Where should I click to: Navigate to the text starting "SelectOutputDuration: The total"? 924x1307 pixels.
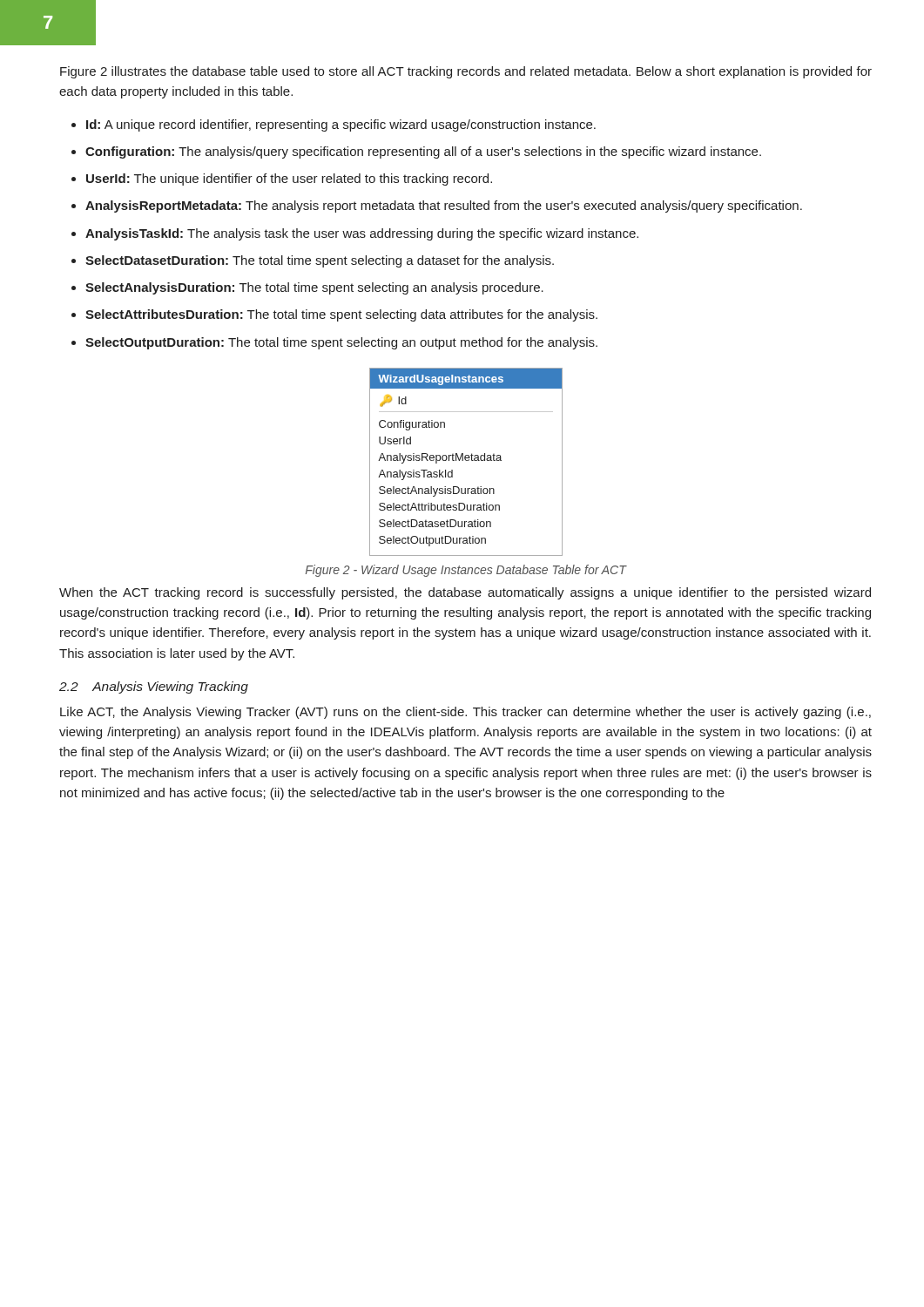pyautogui.click(x=342, y=342)
